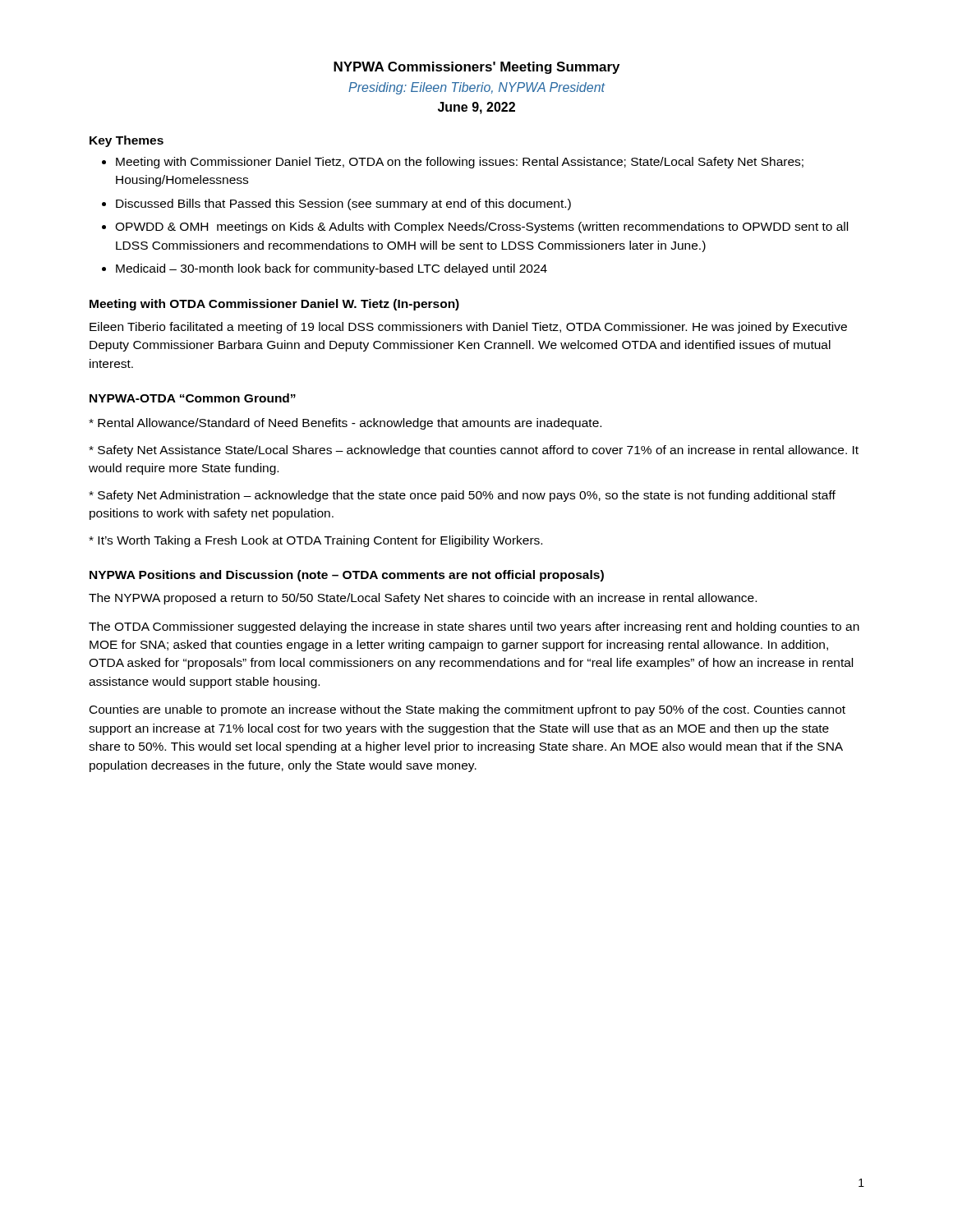Locate the block of text that opens with "OPWDD & OMH"
Viewport: 953px width, 1232px height.
point(476,236)
